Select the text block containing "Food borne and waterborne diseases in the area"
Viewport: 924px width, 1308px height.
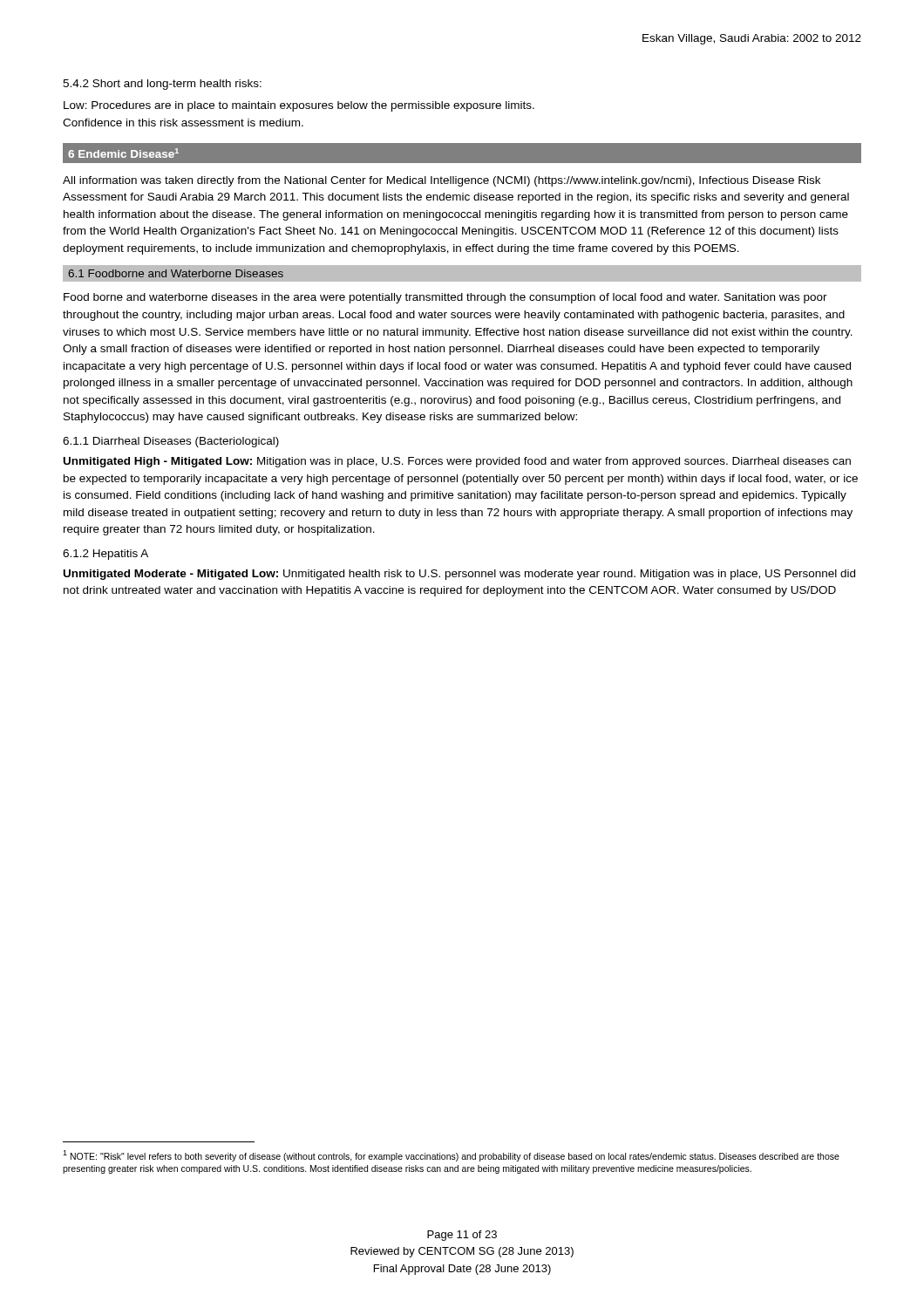462,357
